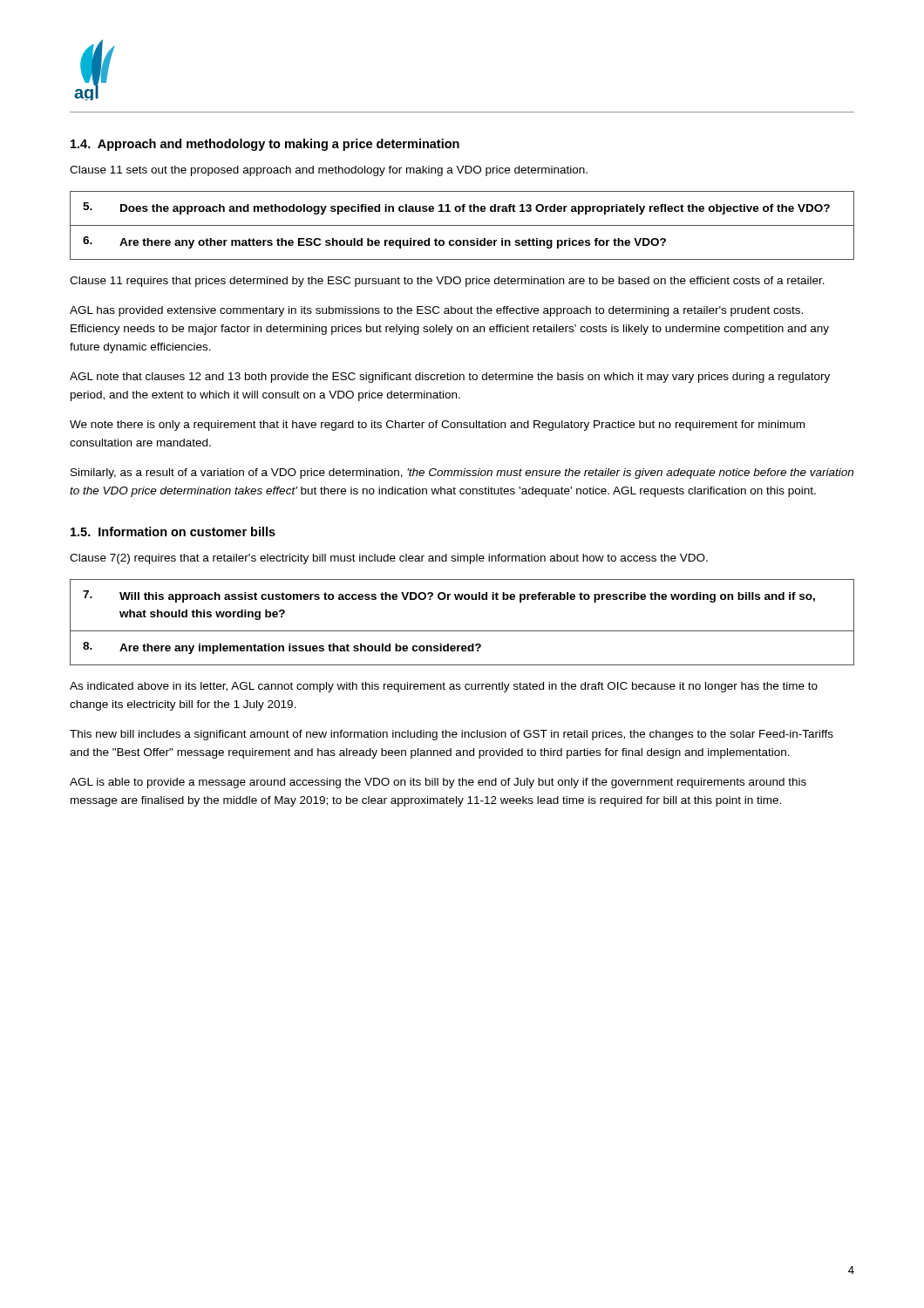Click the passage that begins "We note there is only a requirement"
This screenshot has height=1308, width=924.
click(x=438, y=433)
